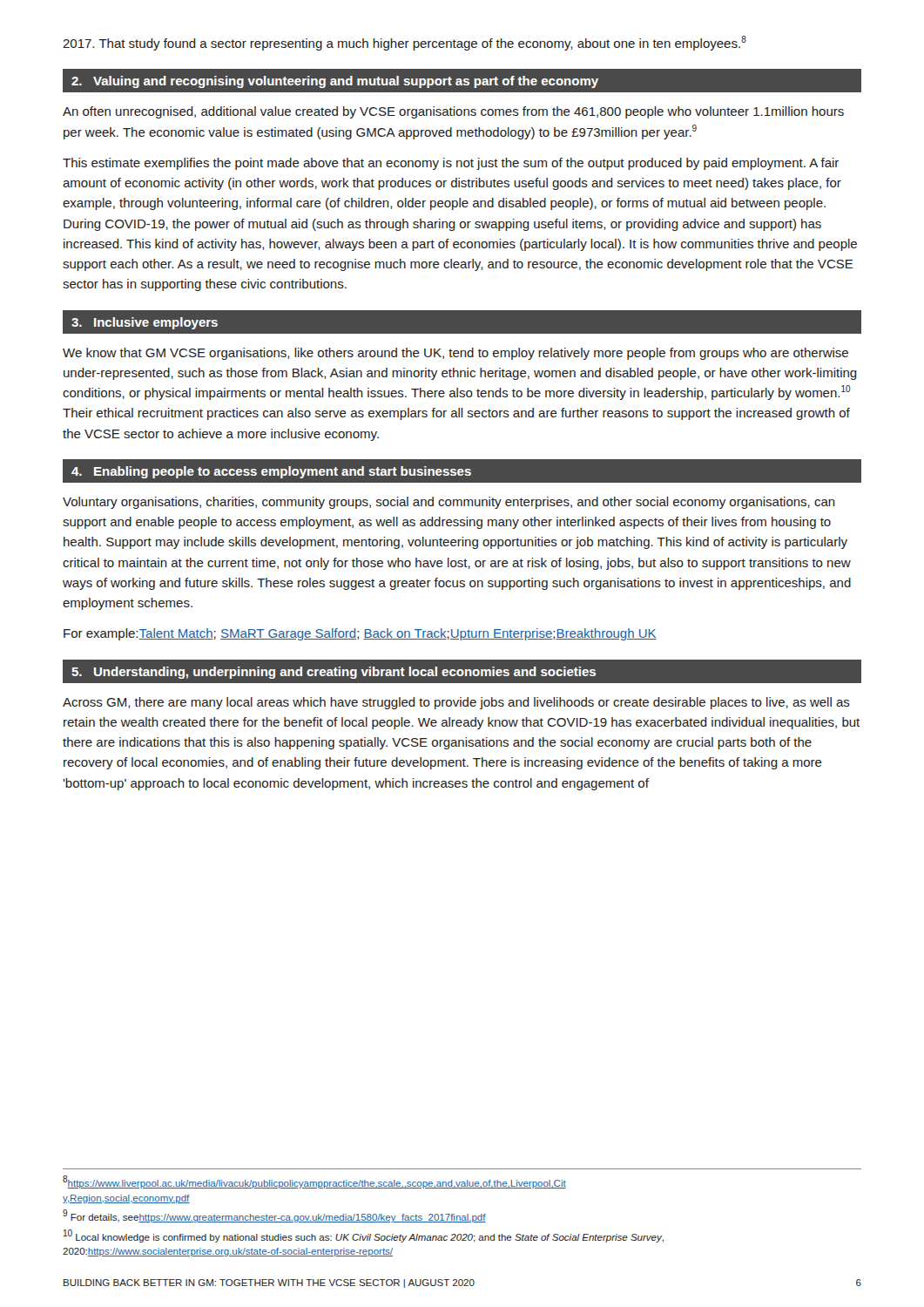Select the text starting "That study found"
The width and height of the screenshot is (924, 1307).
pos(462,43)
